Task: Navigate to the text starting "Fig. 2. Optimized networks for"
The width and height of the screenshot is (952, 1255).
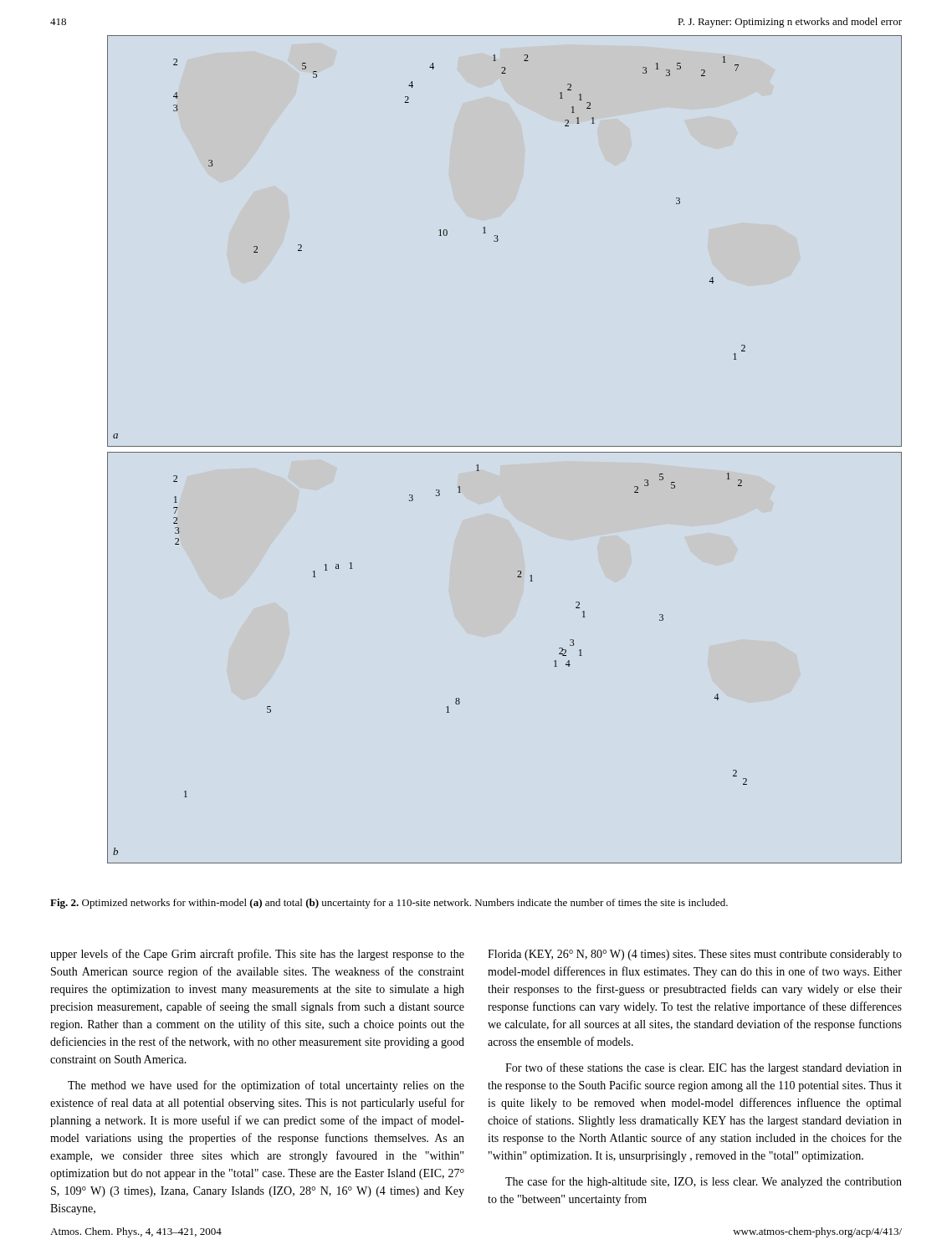Action: pos(389,902)
